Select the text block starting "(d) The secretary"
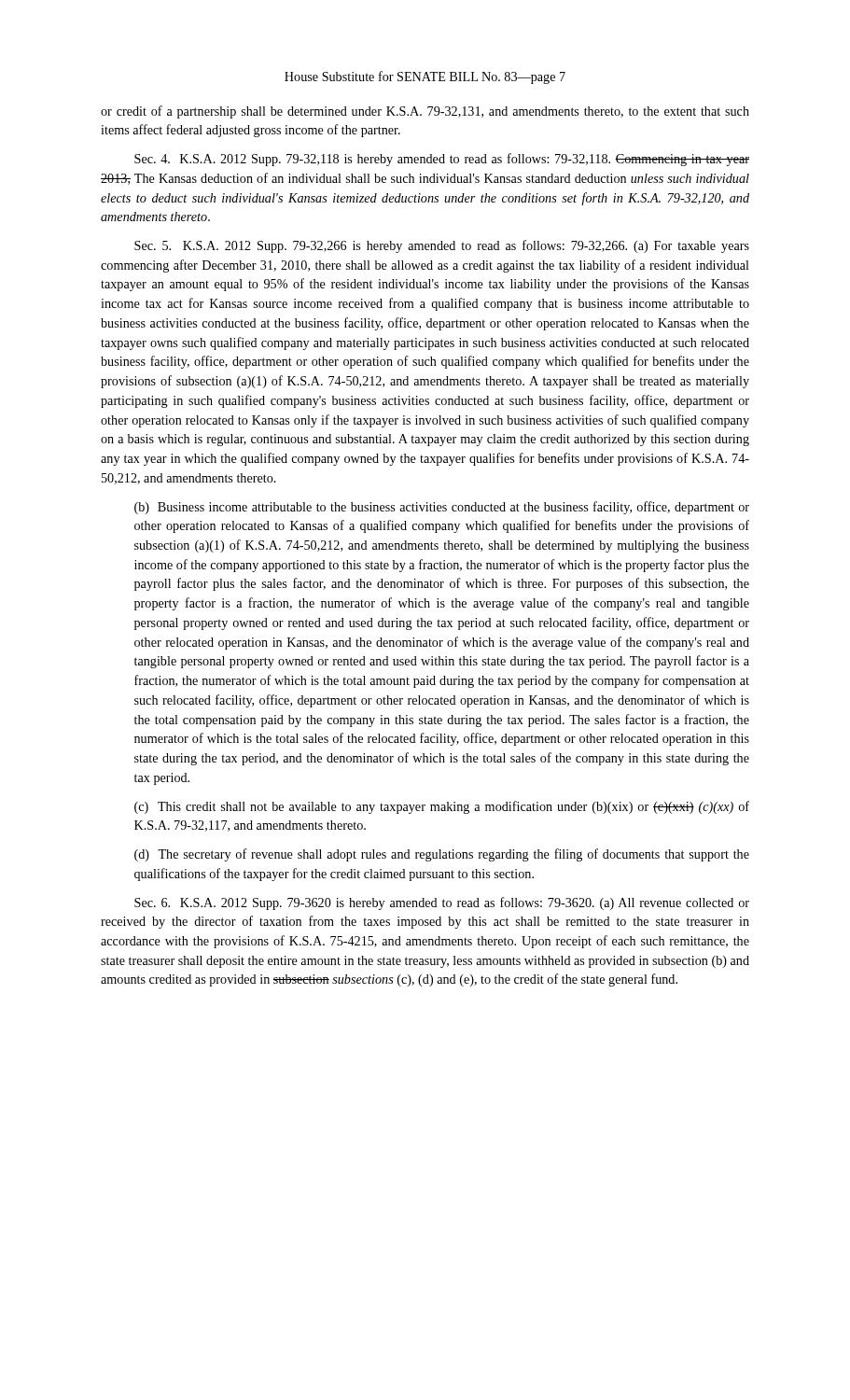Viewport: 850px width, 1400px height. pyautogui.click(x=442, y=864)
